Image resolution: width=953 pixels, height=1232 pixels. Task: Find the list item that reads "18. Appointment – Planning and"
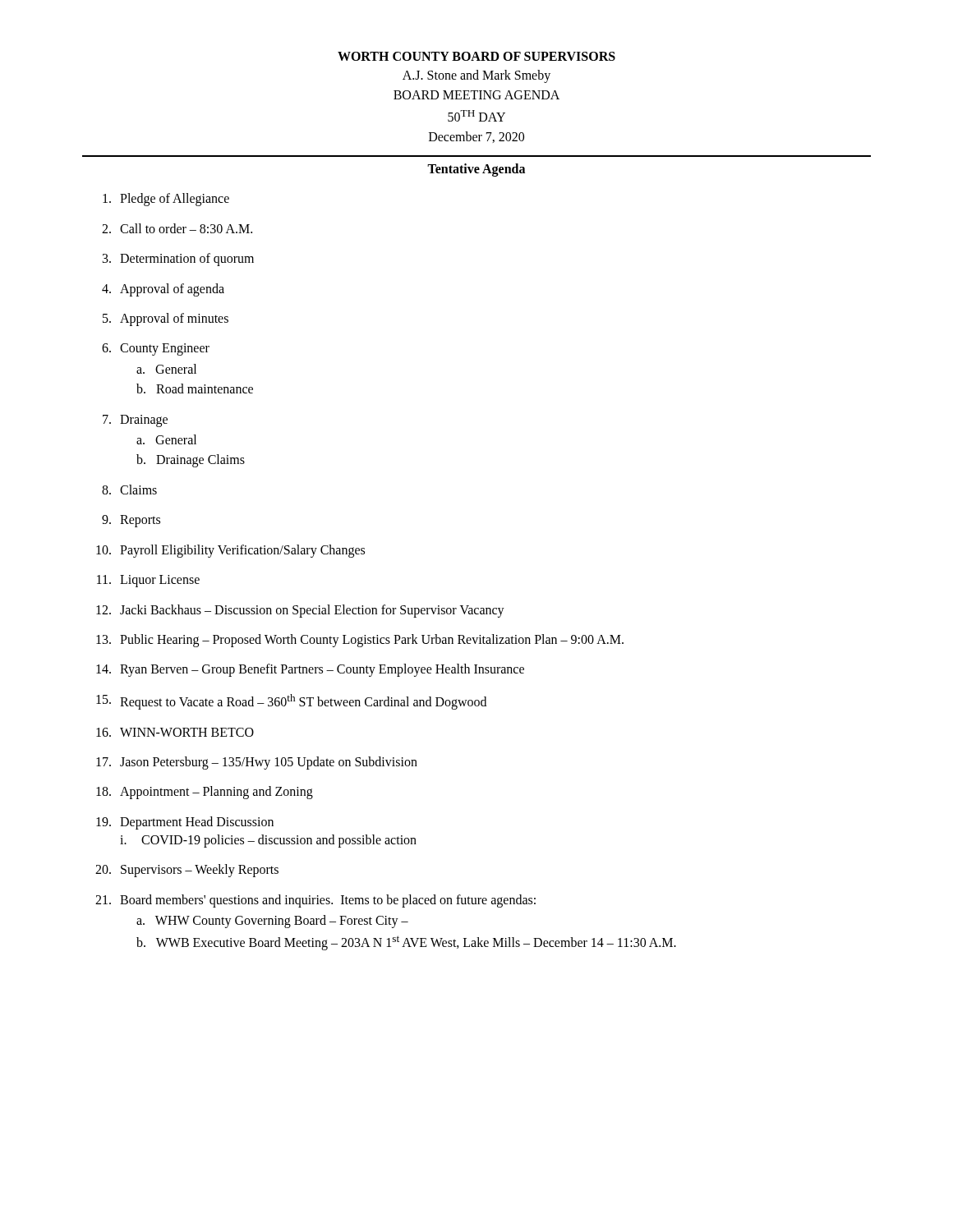(205, 793)
